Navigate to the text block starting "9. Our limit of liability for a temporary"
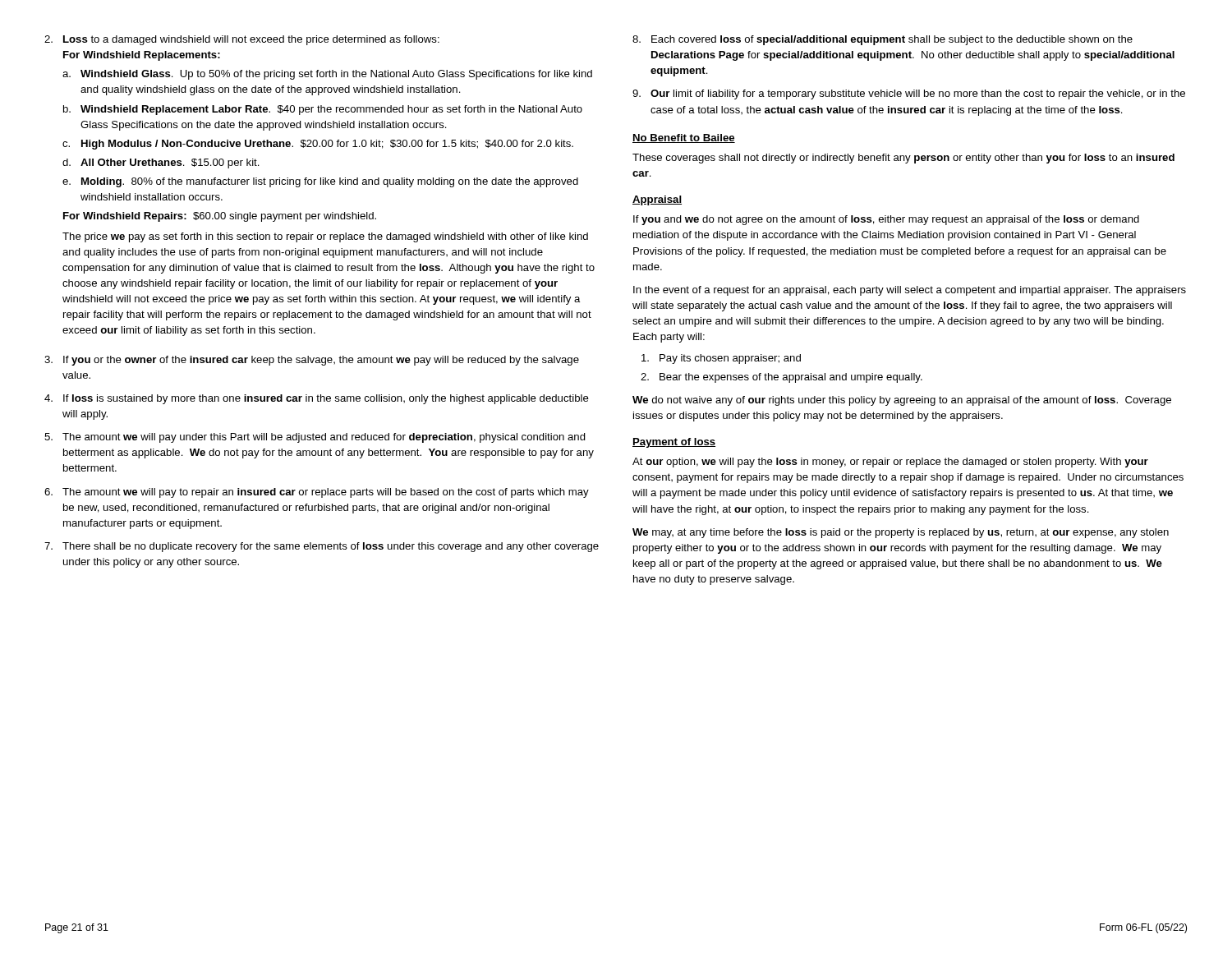1232x953 pixels. click(910, 101)
